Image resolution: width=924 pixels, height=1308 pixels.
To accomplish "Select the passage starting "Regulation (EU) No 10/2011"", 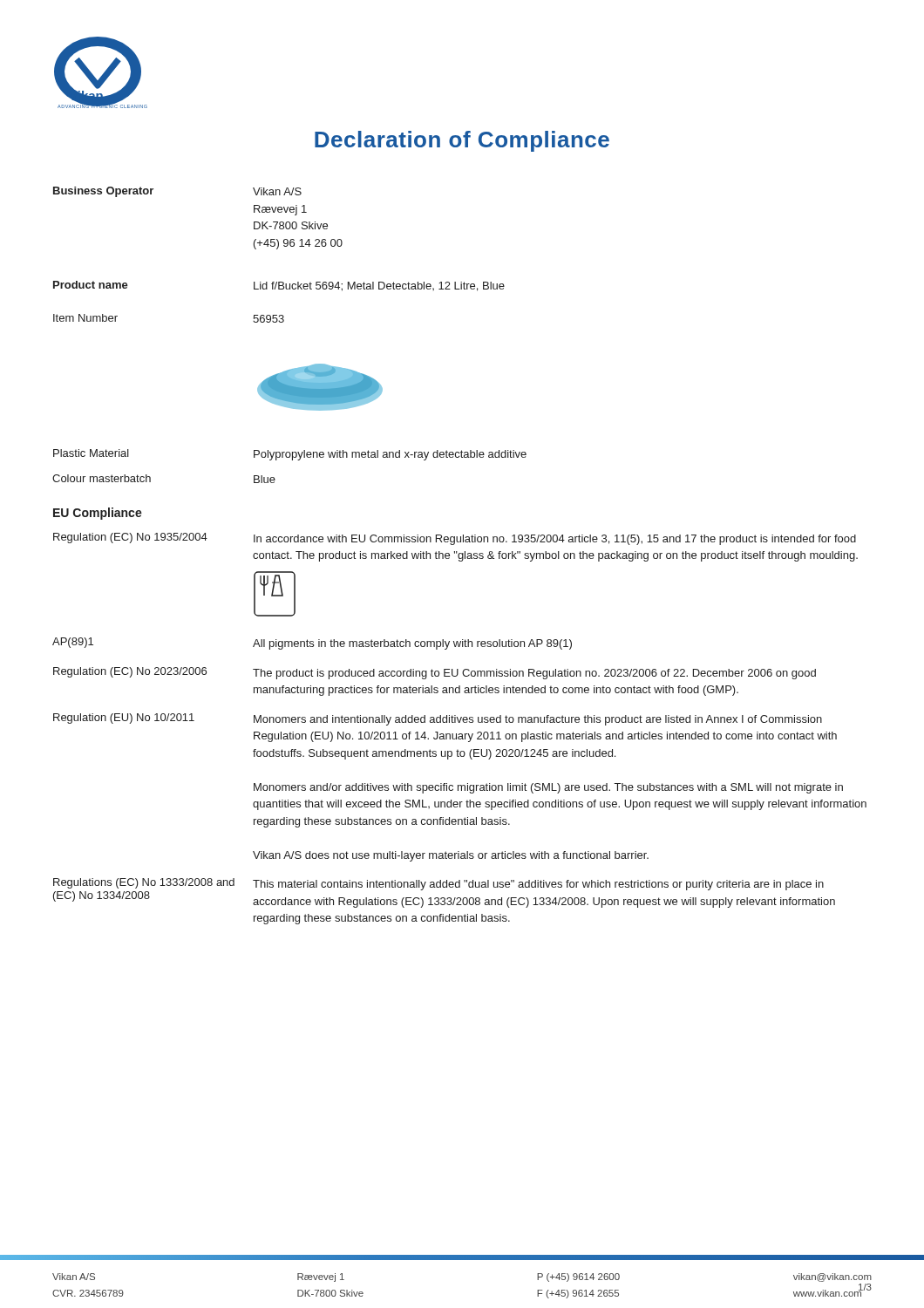I will (x=123, y=717).
